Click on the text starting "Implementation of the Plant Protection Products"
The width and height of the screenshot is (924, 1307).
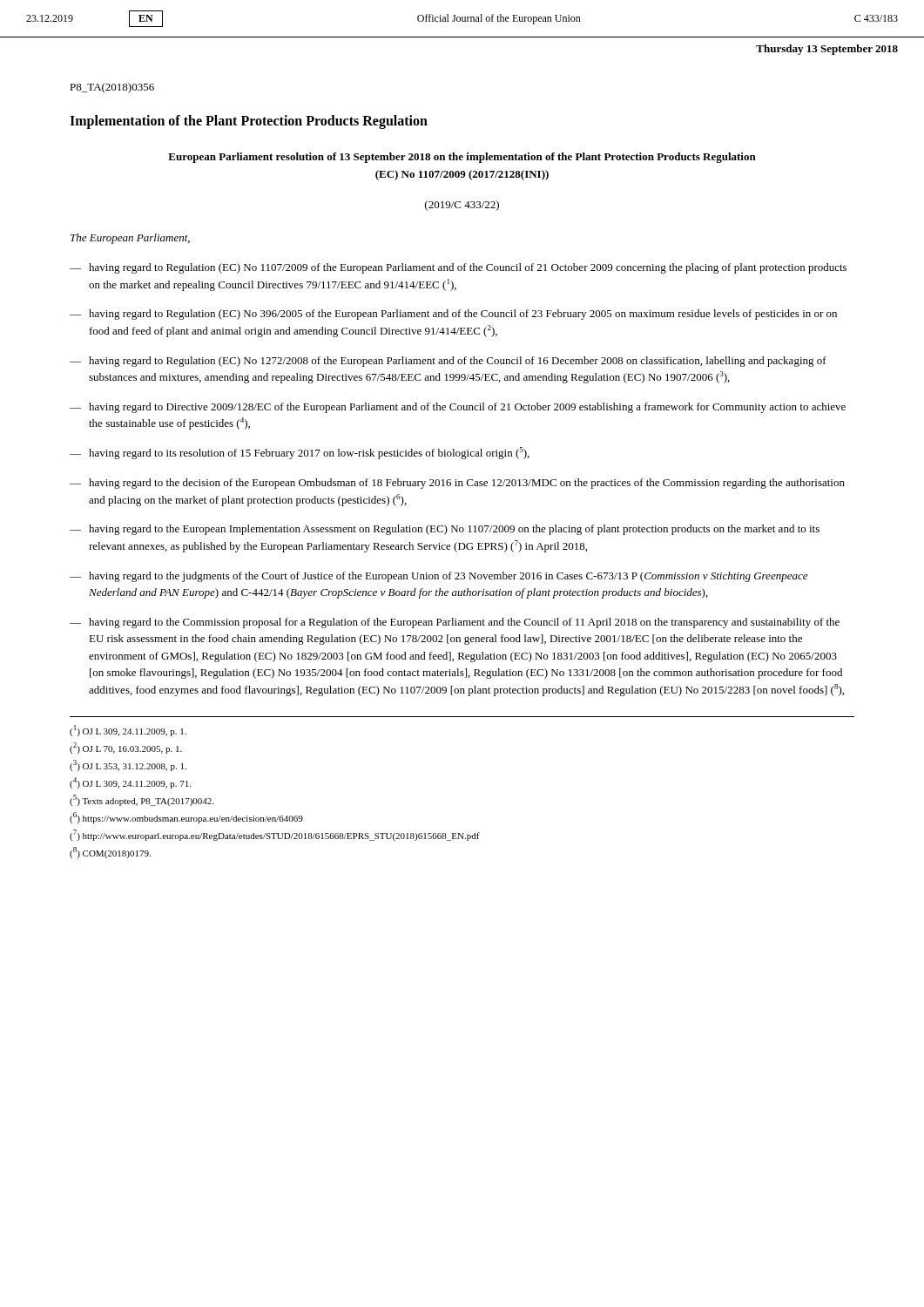click(x=249, y=121)
